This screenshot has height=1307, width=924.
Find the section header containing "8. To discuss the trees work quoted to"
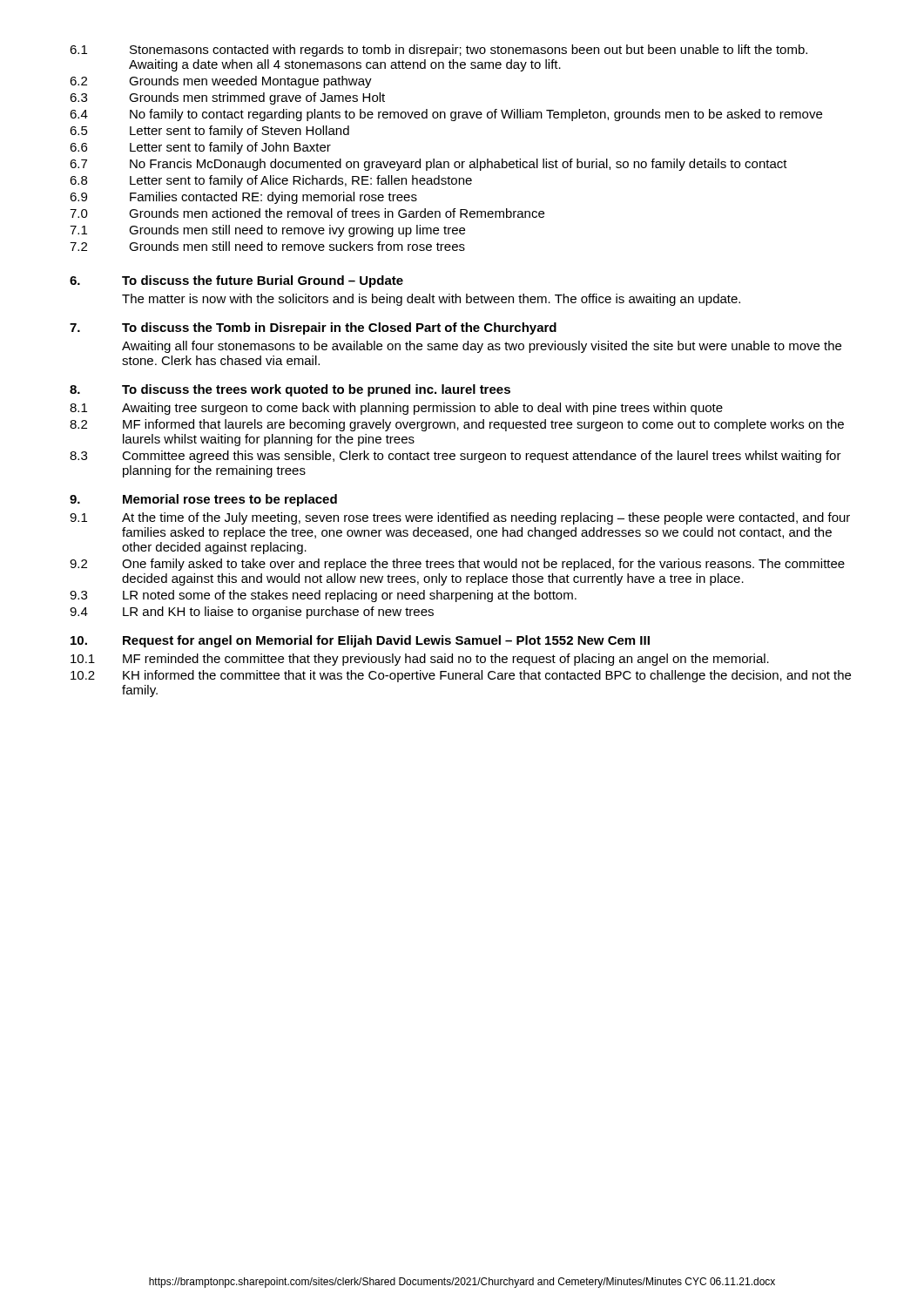(462, 389)
